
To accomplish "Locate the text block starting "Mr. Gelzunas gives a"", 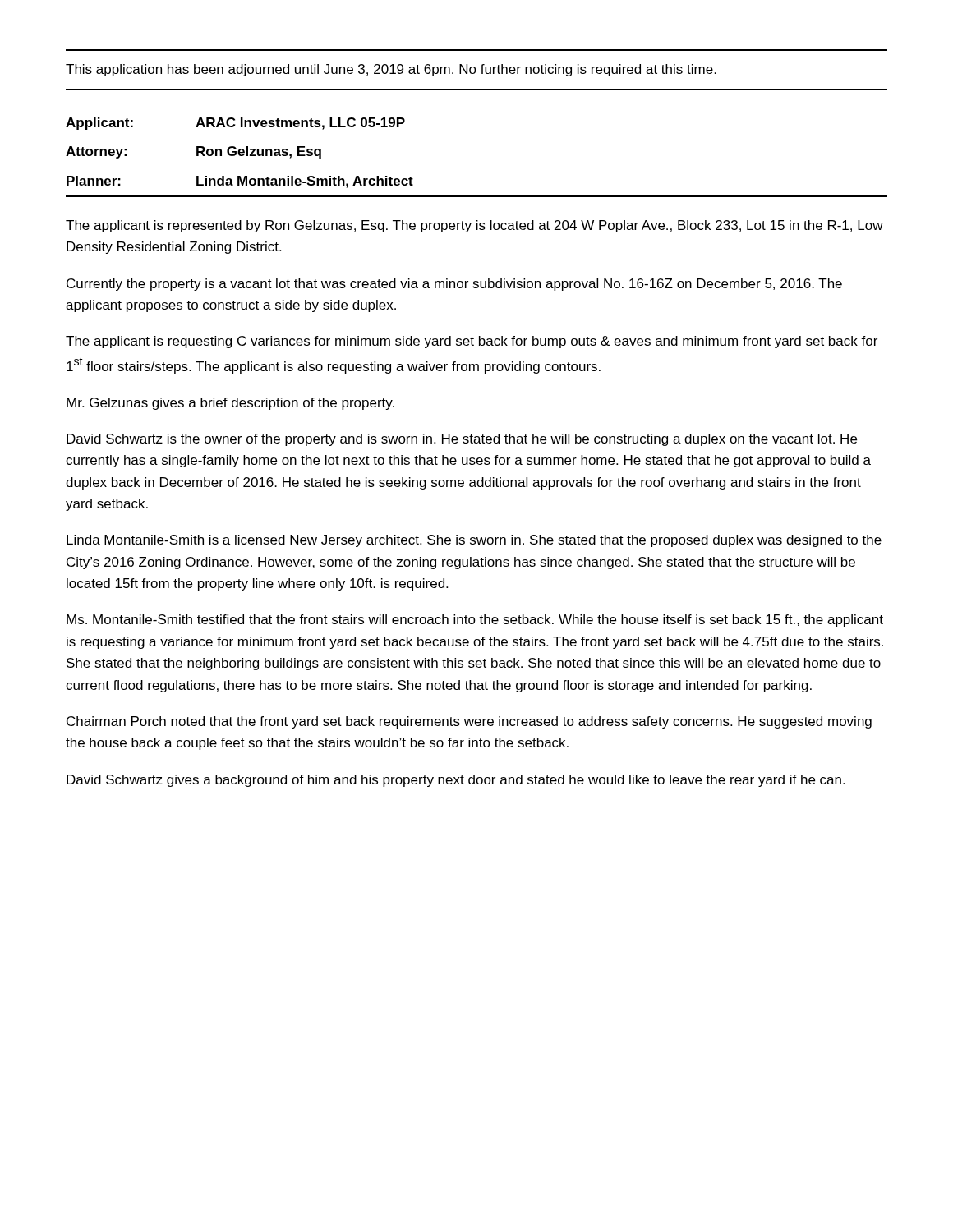I will (x=231, y=403).
